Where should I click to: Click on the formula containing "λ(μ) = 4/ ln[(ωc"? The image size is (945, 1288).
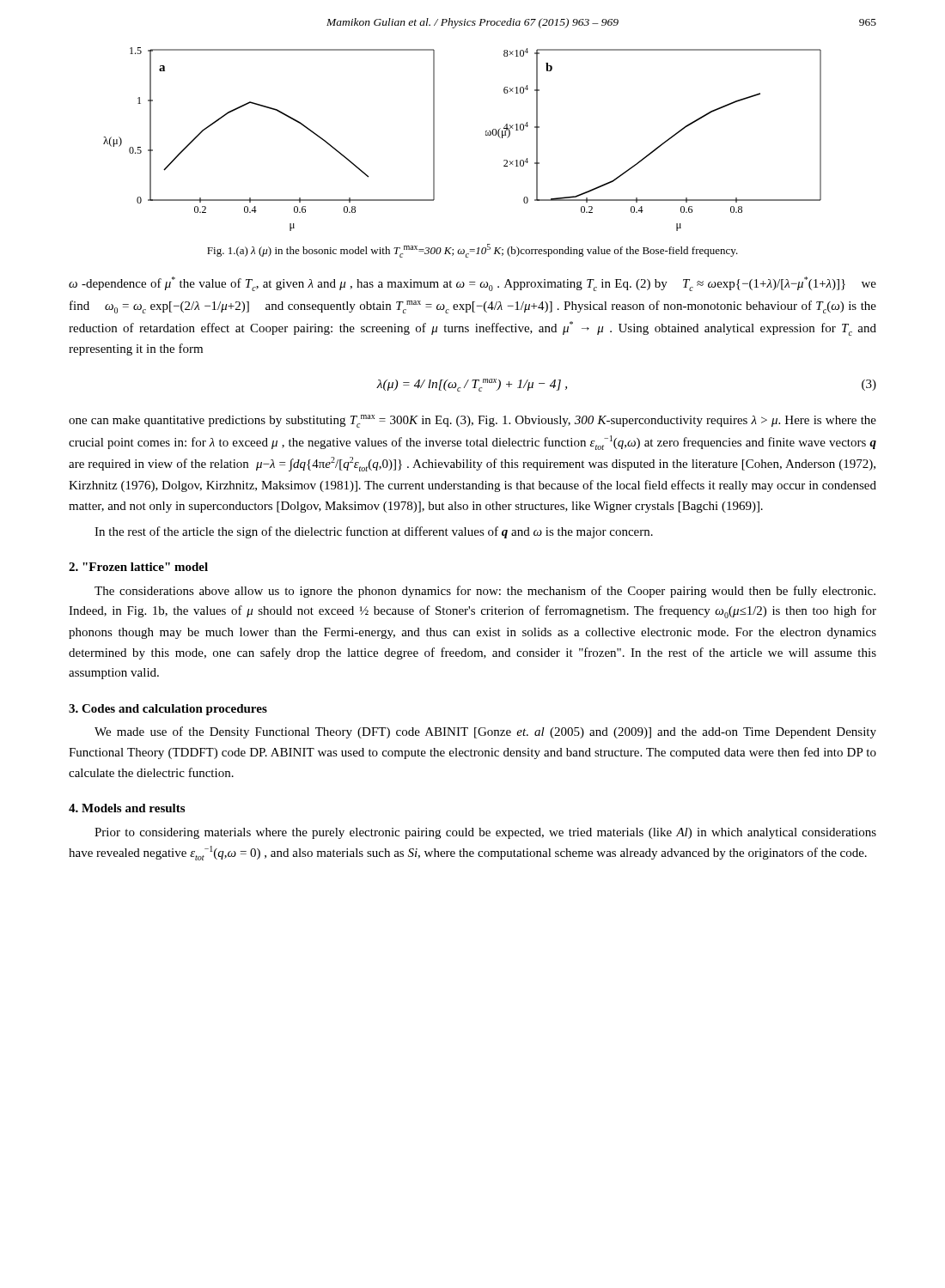[x=466, y=385]
